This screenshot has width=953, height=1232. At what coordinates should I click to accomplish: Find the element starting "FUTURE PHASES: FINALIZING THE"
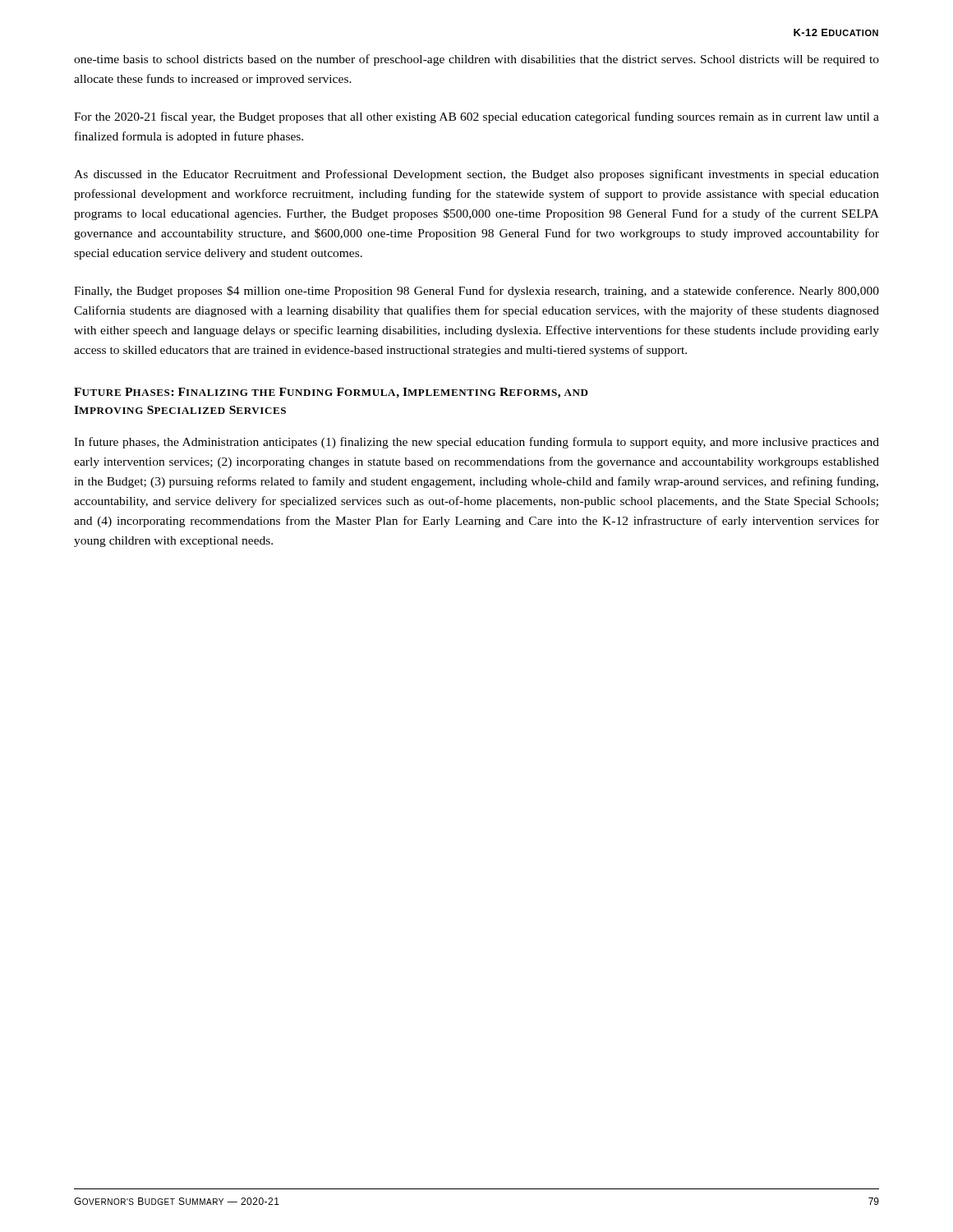click(x=331, y=400)
